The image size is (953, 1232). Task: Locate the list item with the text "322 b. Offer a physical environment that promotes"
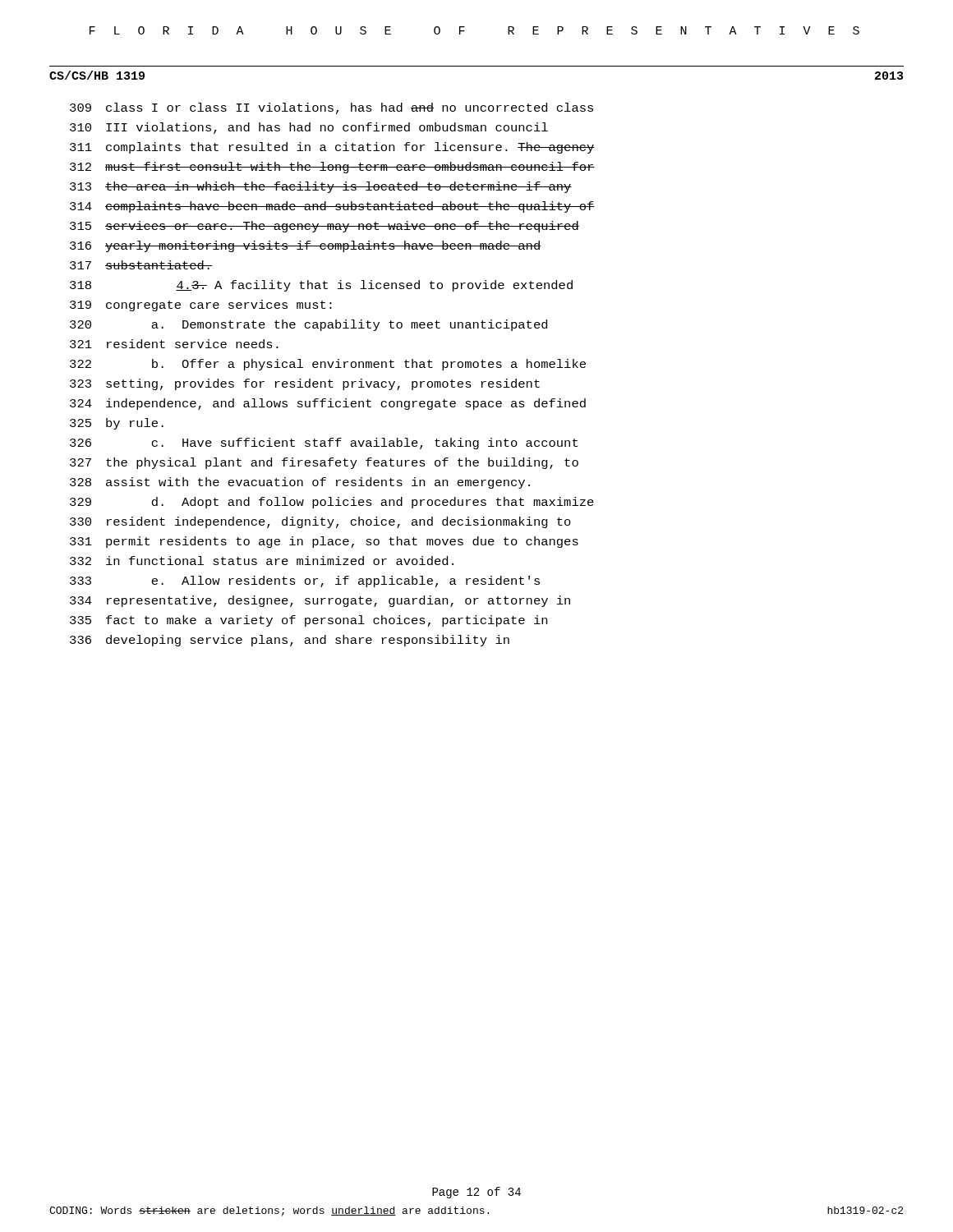[x=476, y=394]
